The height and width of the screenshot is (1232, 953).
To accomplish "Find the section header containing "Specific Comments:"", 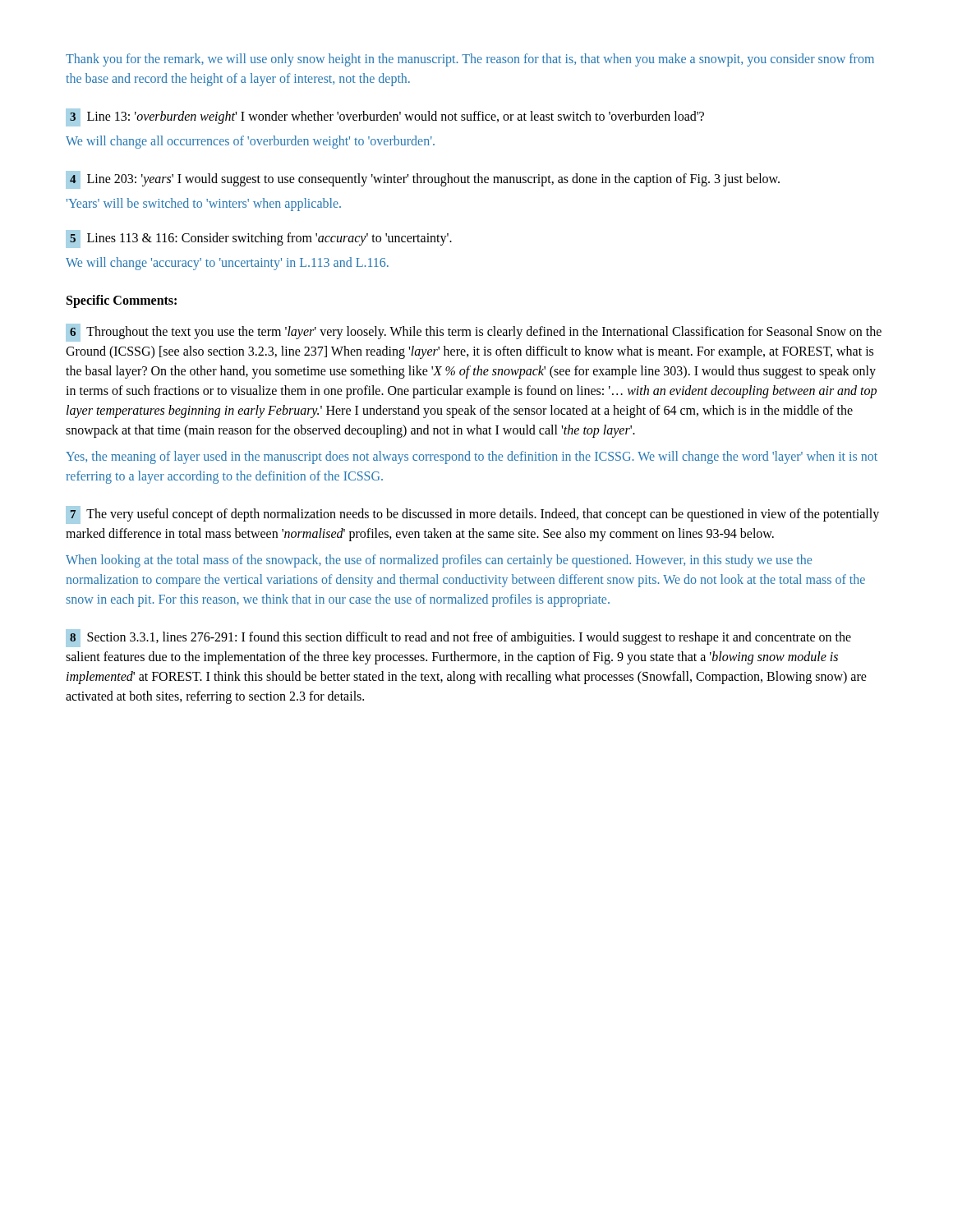I will click(x=122, y=300).
